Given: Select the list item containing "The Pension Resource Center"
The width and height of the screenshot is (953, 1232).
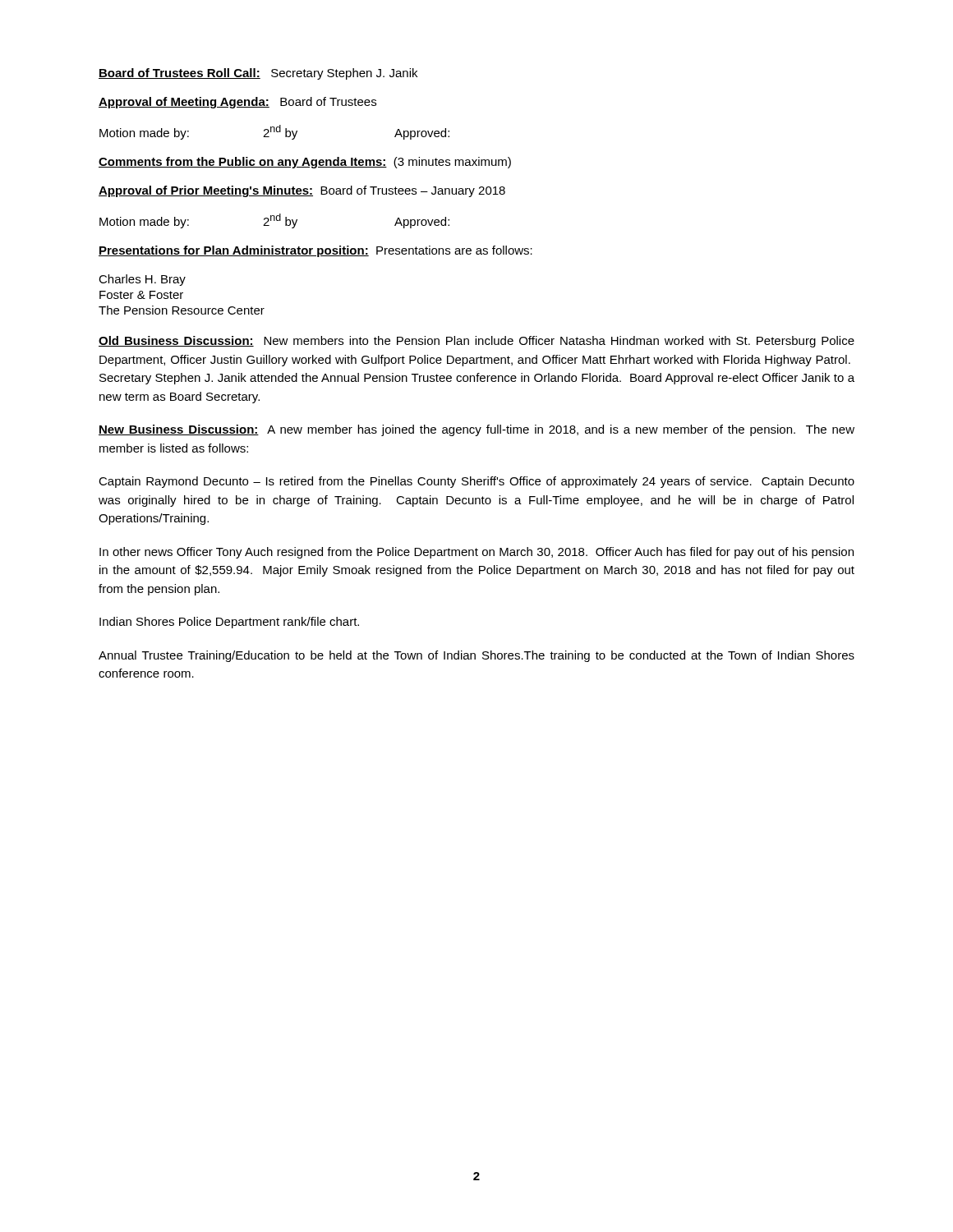Looking at the screenshot, I should tap(181, 310).
